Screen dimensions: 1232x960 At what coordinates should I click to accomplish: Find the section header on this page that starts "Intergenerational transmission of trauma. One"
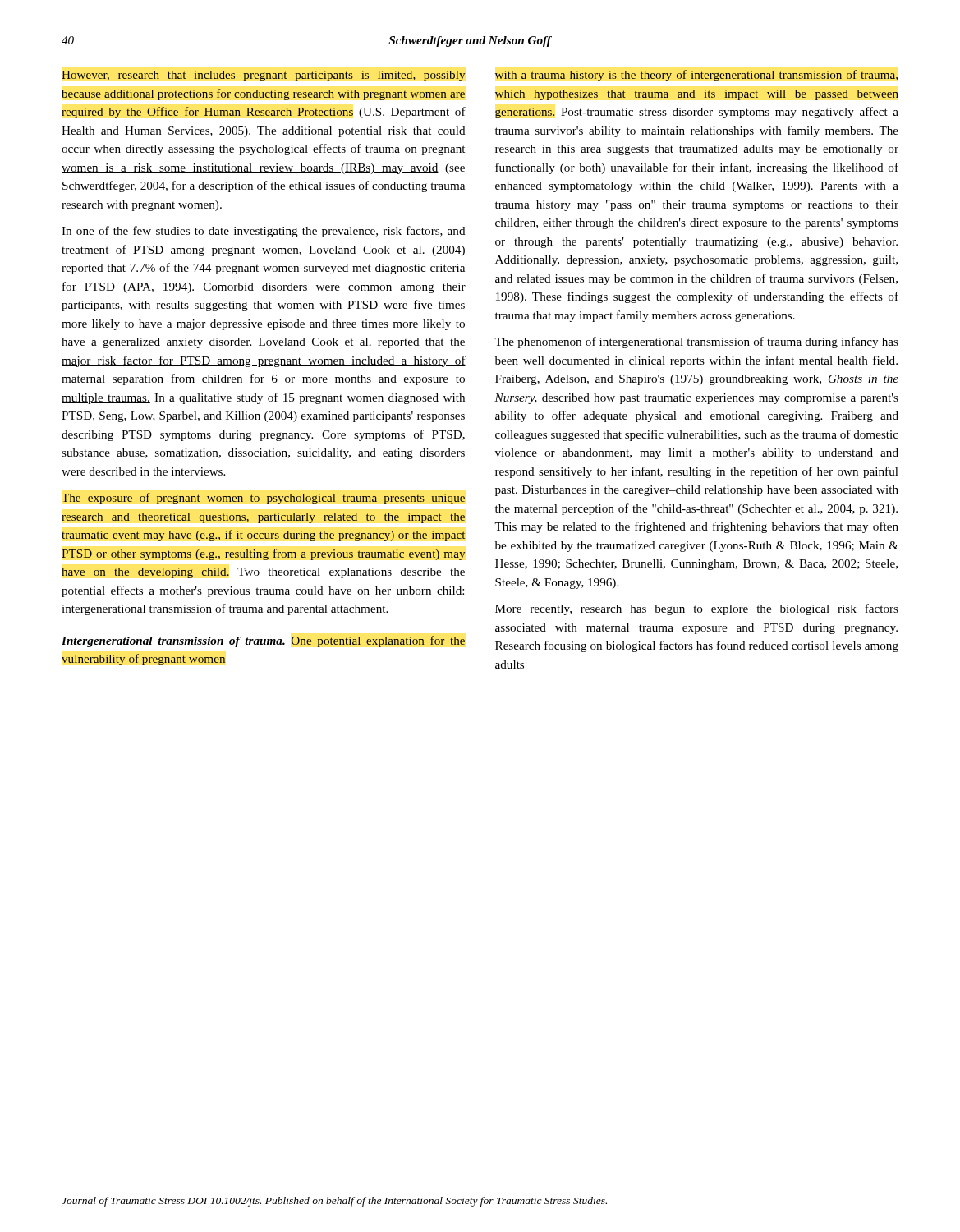click(263, 650)
